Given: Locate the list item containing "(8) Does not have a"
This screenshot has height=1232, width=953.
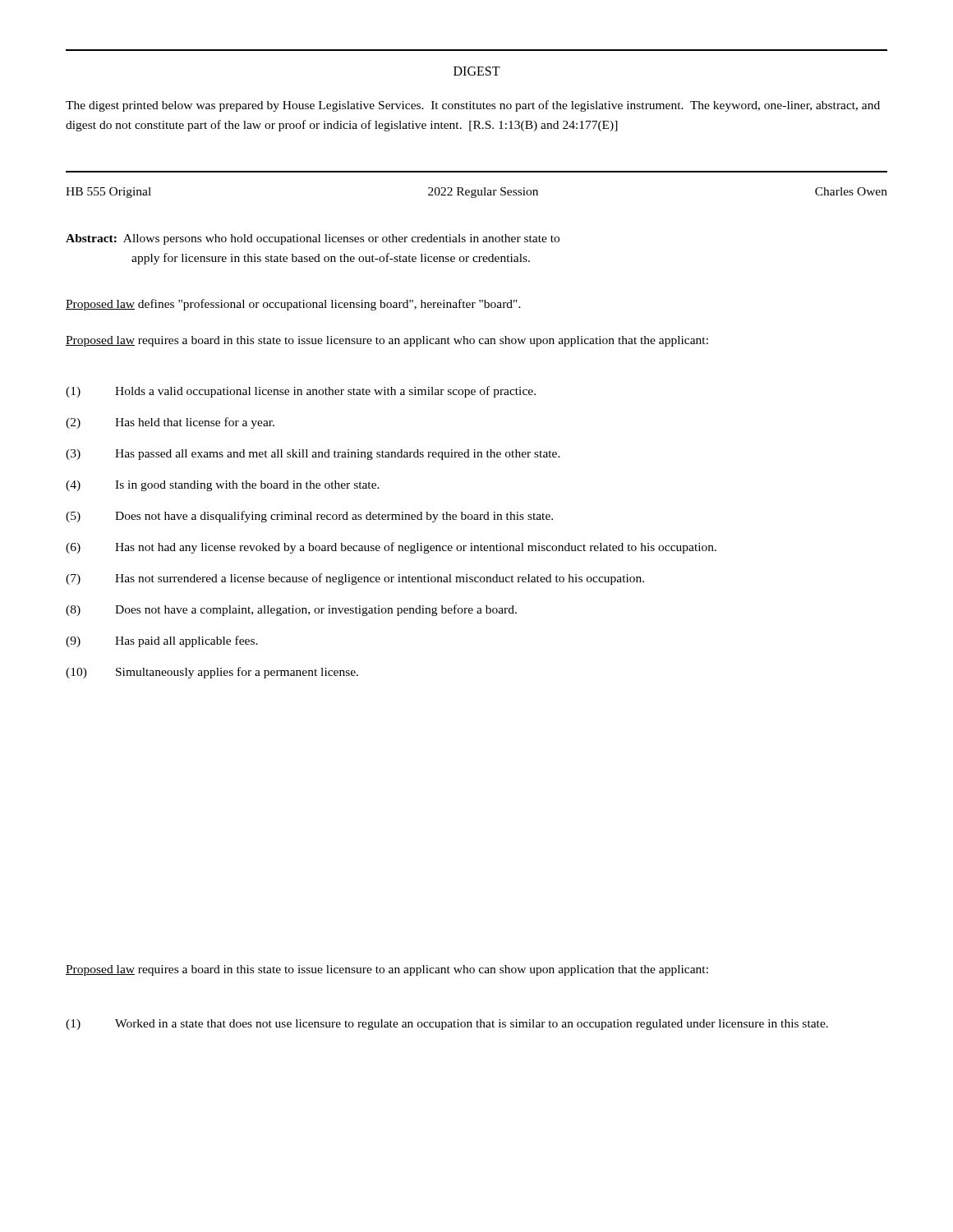Looking at the screenshot, I should [476, 610].
